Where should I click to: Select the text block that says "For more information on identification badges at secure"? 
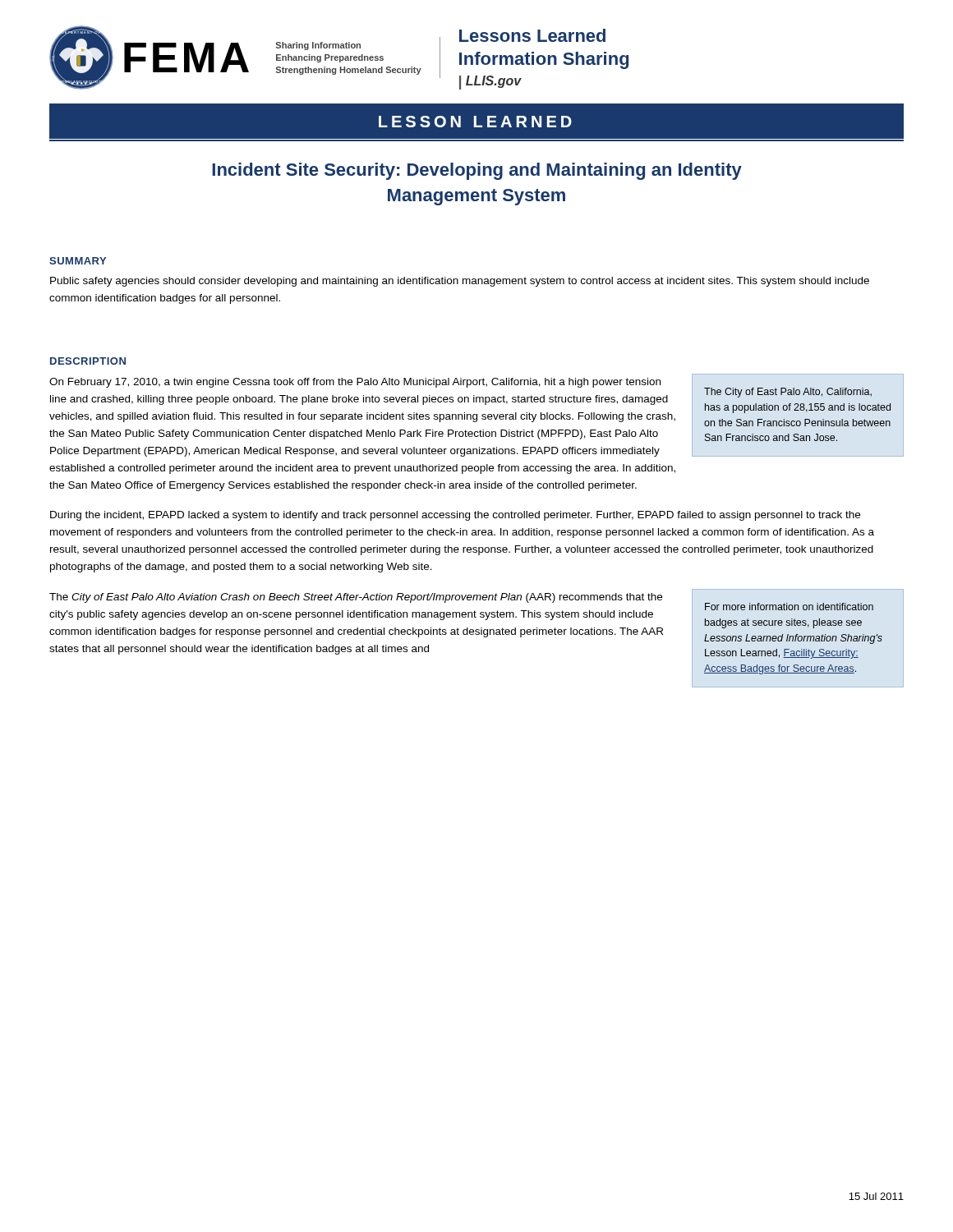coord(476,638)
